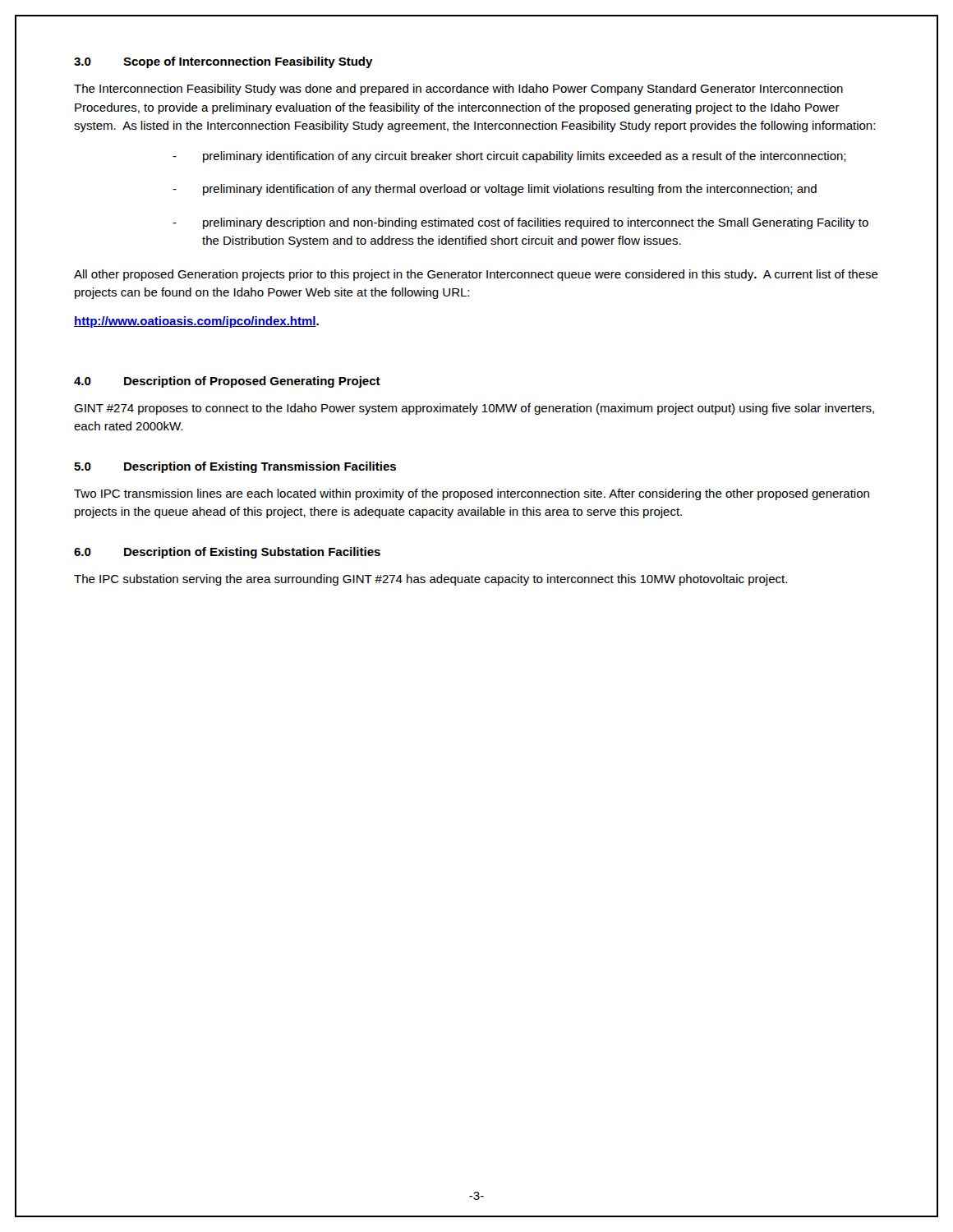The image size is (953, 1232).
Task: Select the text block containing "The IPC substation"
Action: tap(431, 578)
